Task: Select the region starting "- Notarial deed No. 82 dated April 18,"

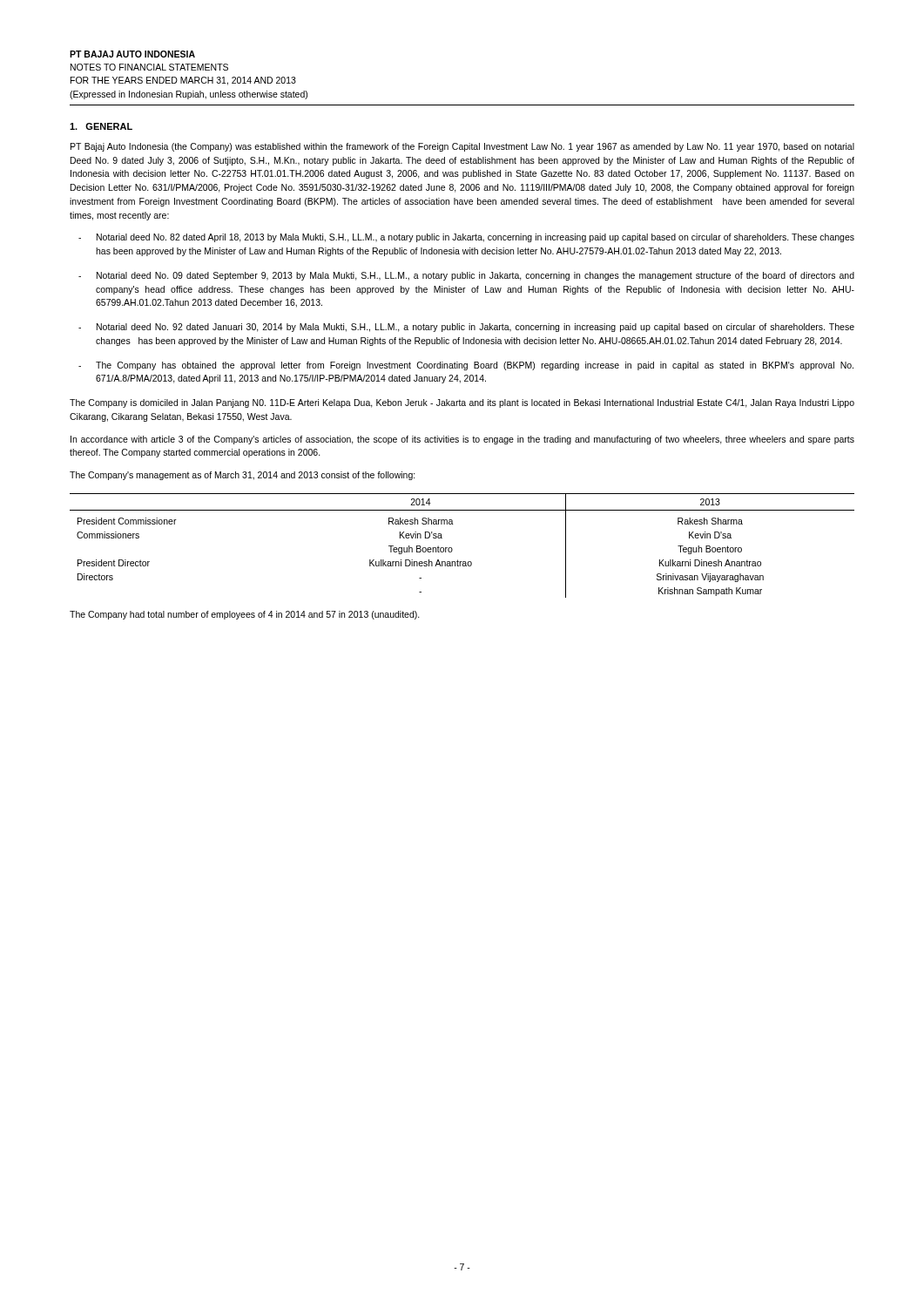Action: 466,244
